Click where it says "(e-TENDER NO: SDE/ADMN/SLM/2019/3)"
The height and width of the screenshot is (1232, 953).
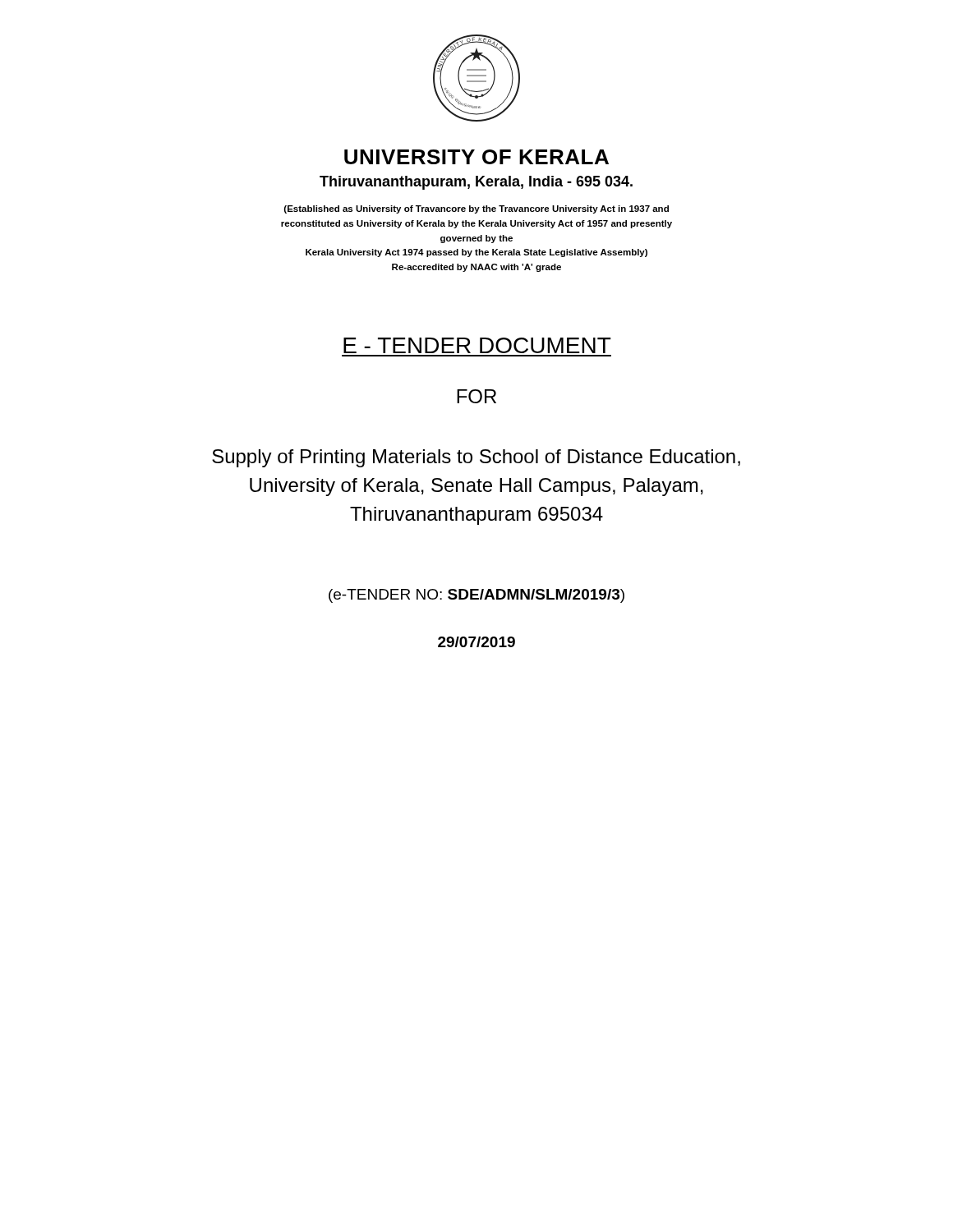[476, 595]
